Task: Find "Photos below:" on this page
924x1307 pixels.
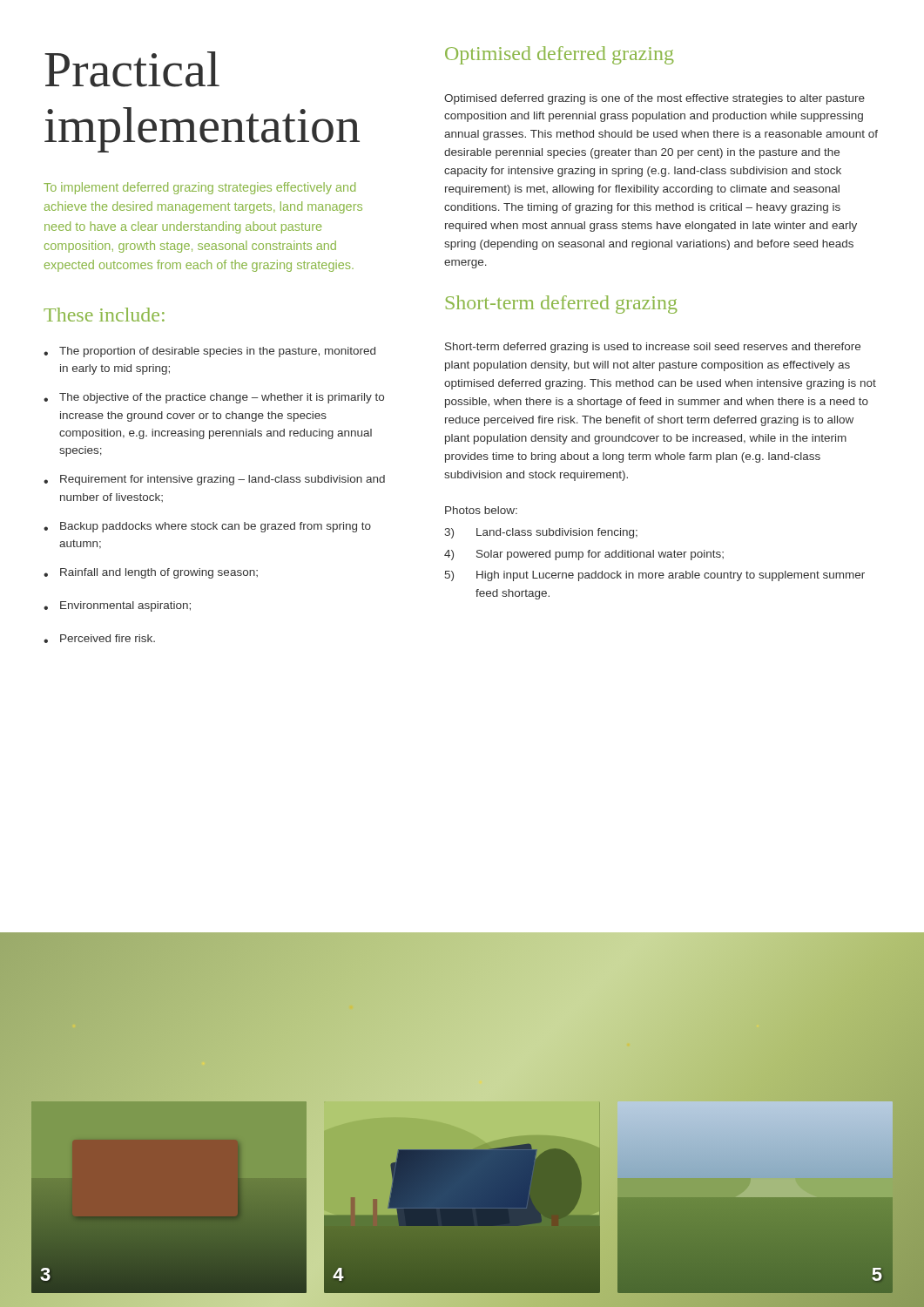Action: pyautogui.click(x=481, y=510)
